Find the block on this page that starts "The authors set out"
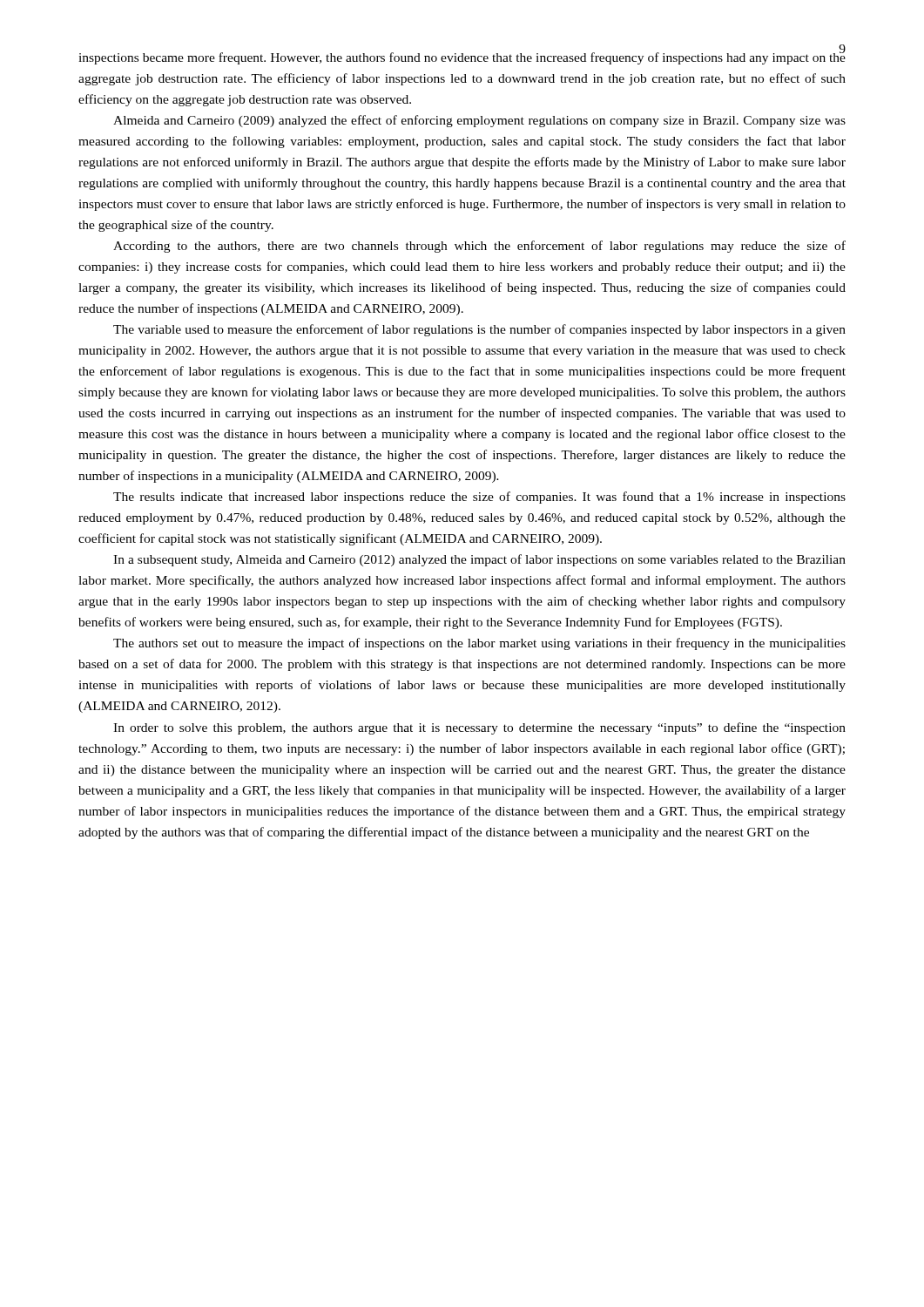The width and height of the screenshot is (924, 1307). 462,675
